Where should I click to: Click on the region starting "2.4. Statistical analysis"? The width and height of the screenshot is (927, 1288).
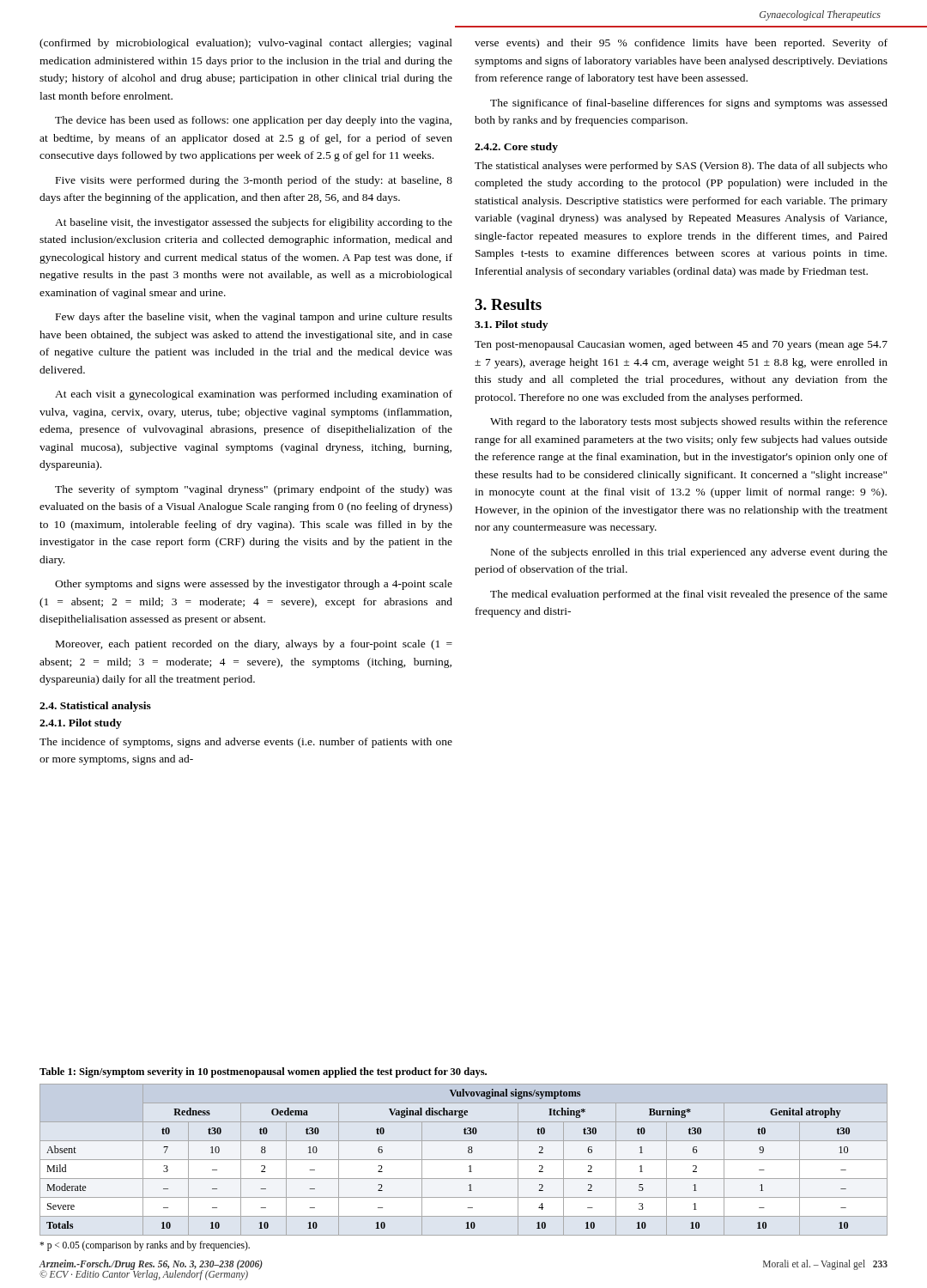[95, 705]
